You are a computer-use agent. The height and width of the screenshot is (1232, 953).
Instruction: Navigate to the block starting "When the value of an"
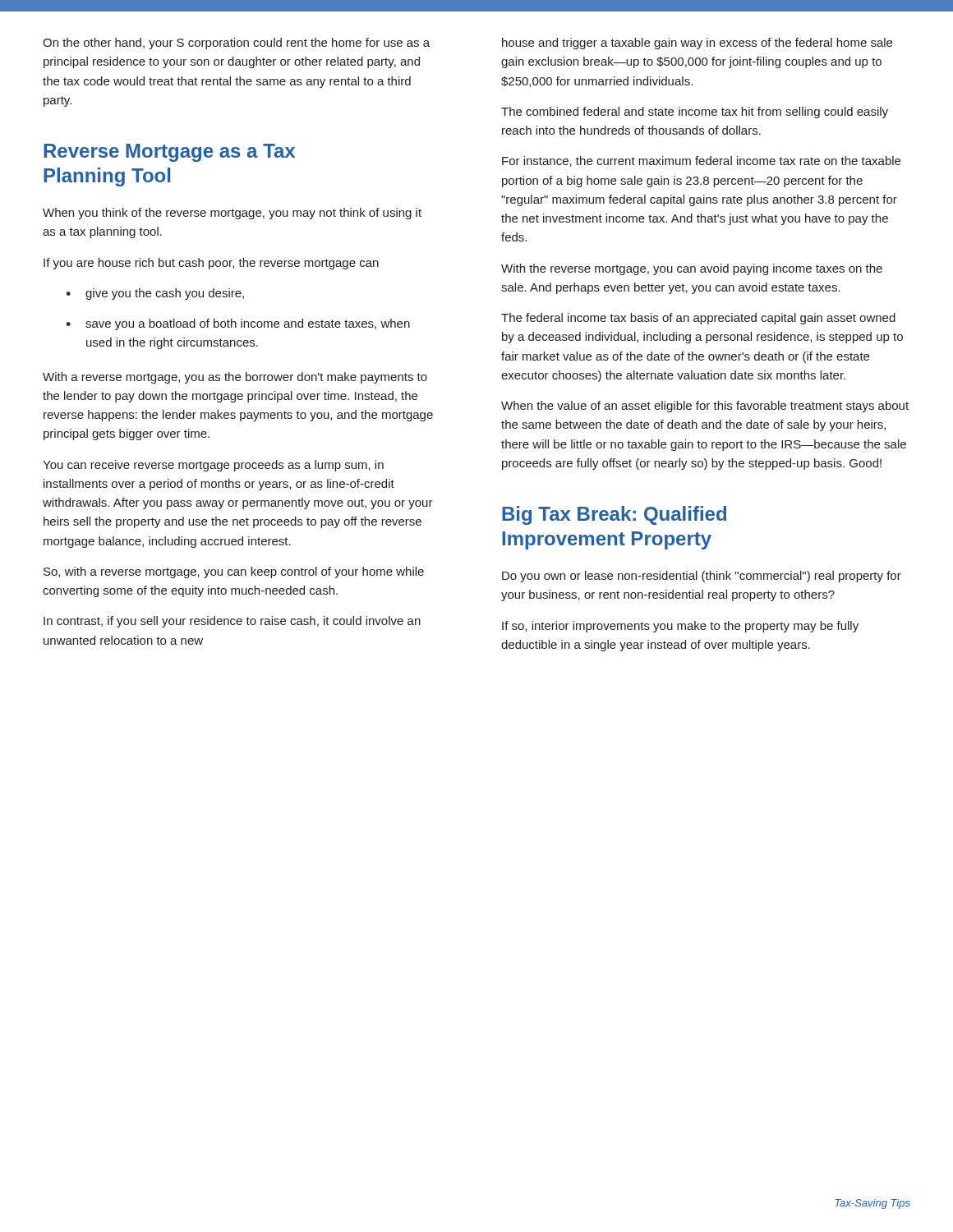[x=705, y=434]
